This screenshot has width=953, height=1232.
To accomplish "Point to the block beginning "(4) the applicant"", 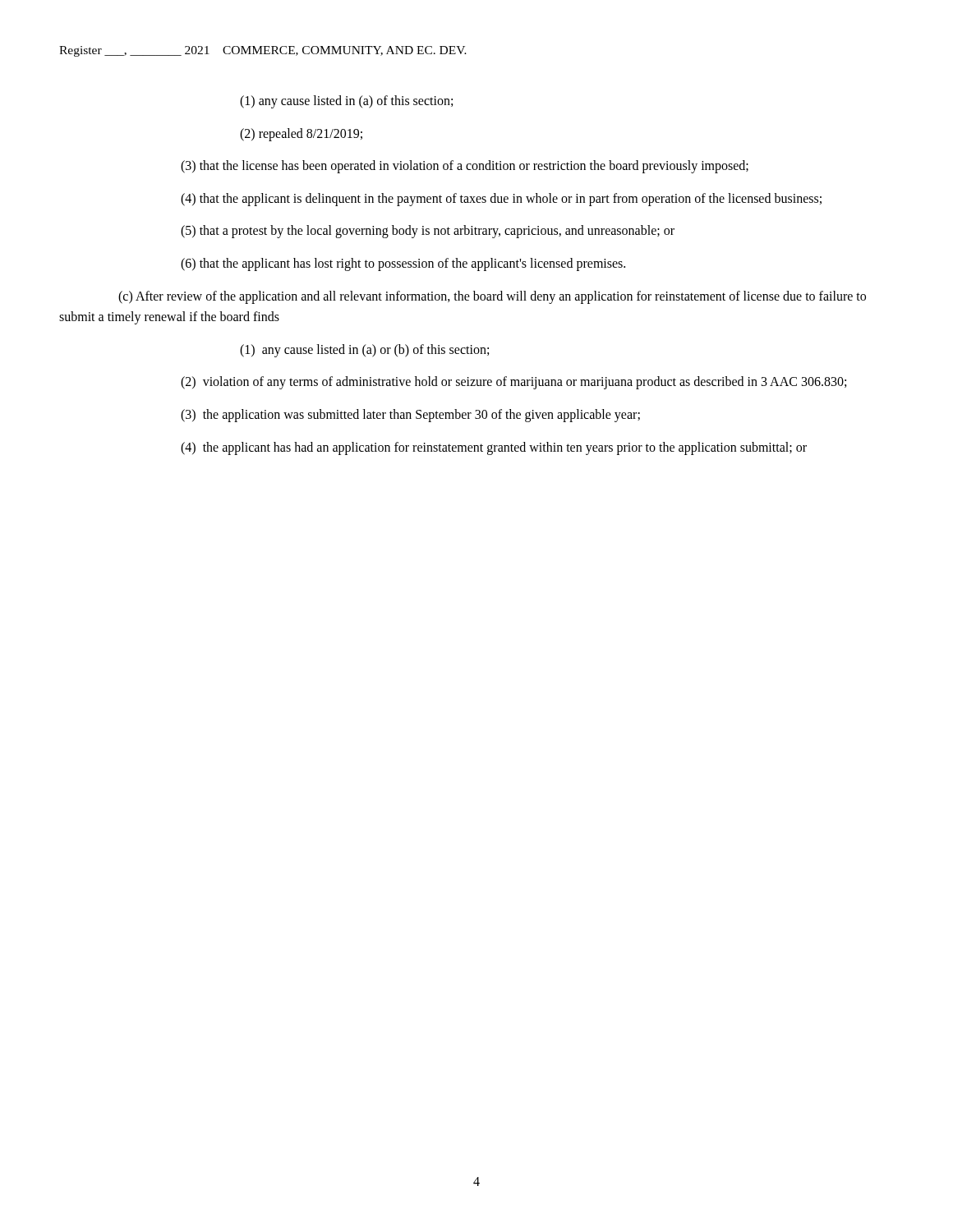I will pos(494,447).
